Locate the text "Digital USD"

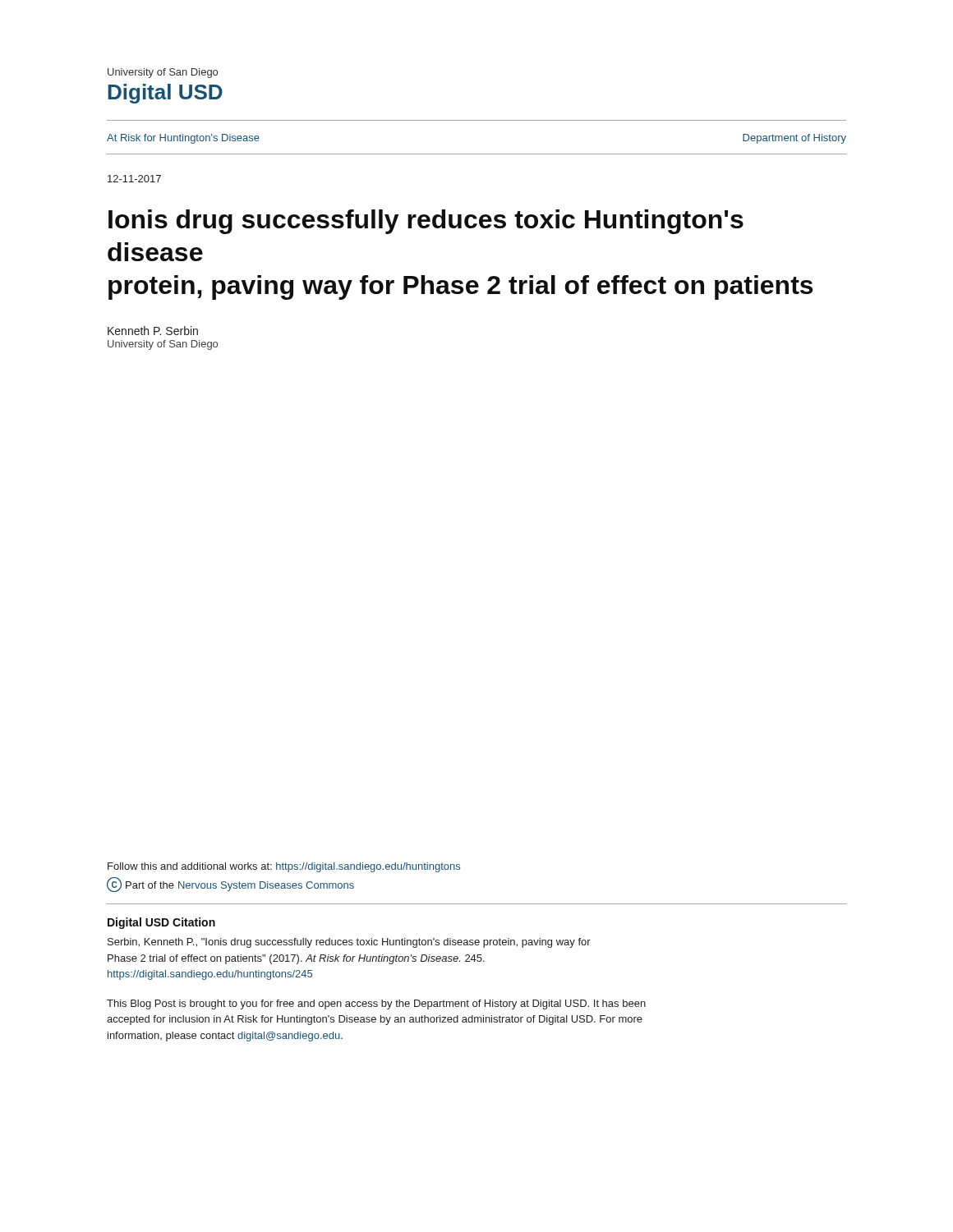[x=165, y=92]
